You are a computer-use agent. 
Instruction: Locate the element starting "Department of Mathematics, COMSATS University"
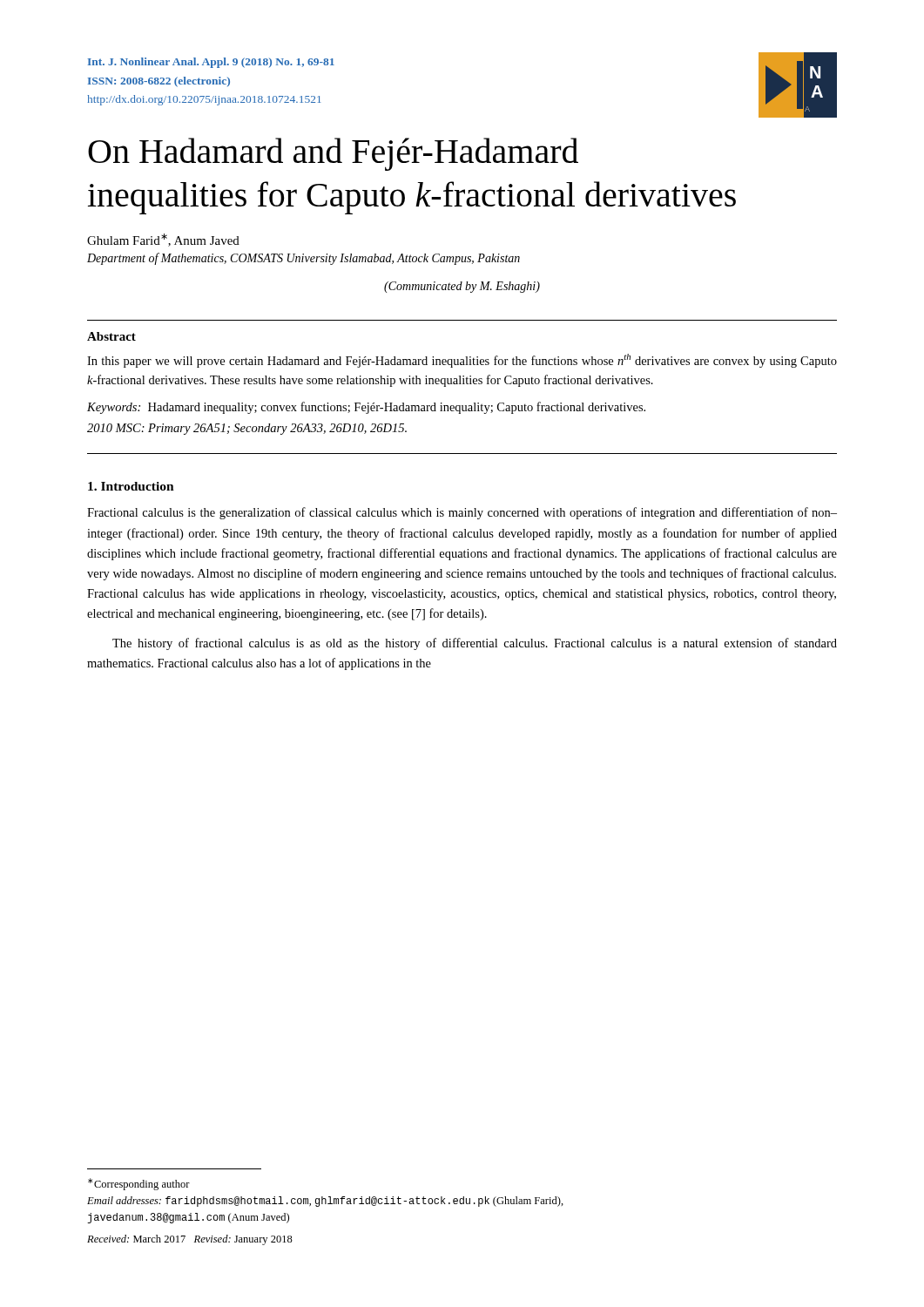tap(304, 258)
